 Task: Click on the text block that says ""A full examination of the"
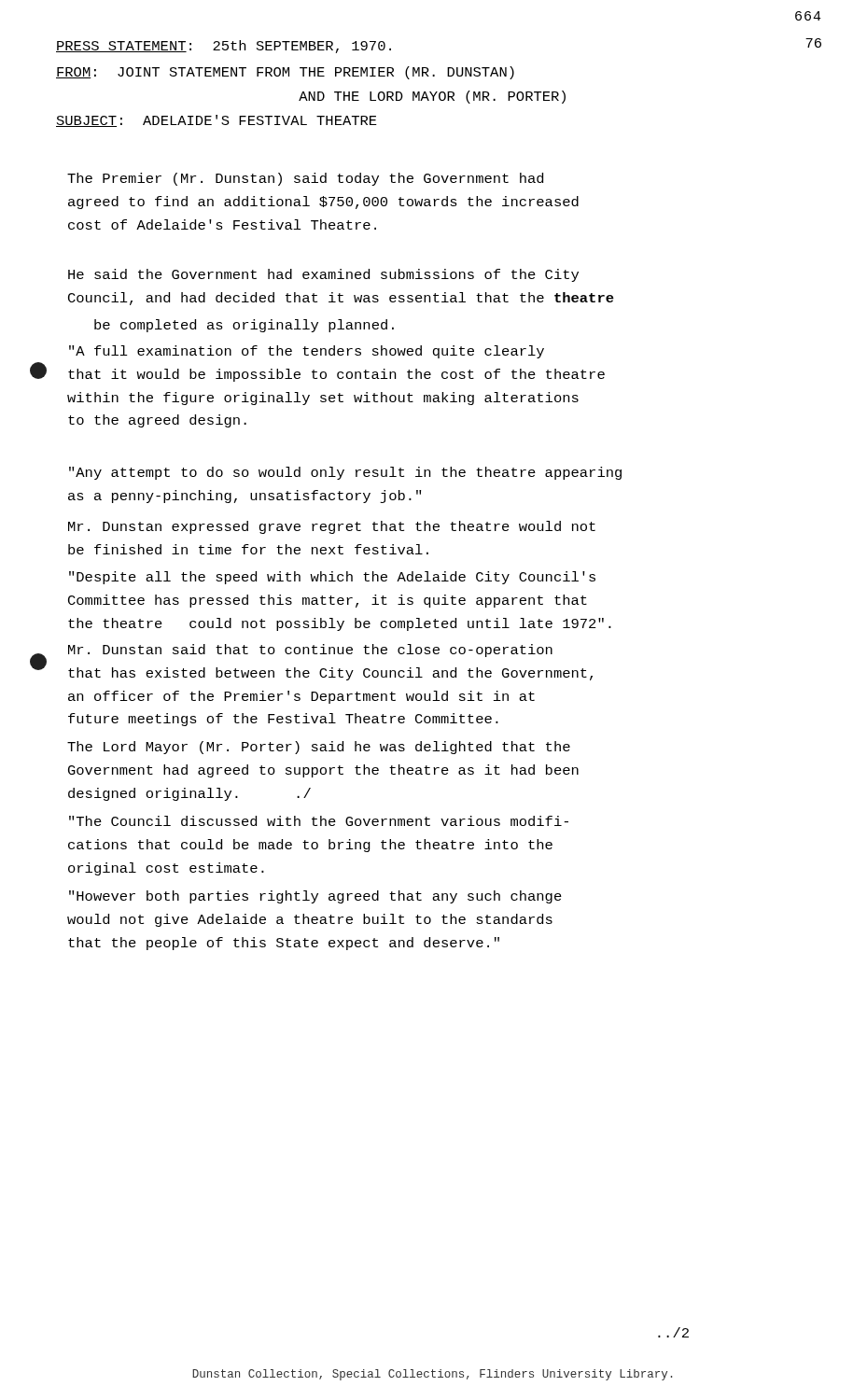point(336,387)
